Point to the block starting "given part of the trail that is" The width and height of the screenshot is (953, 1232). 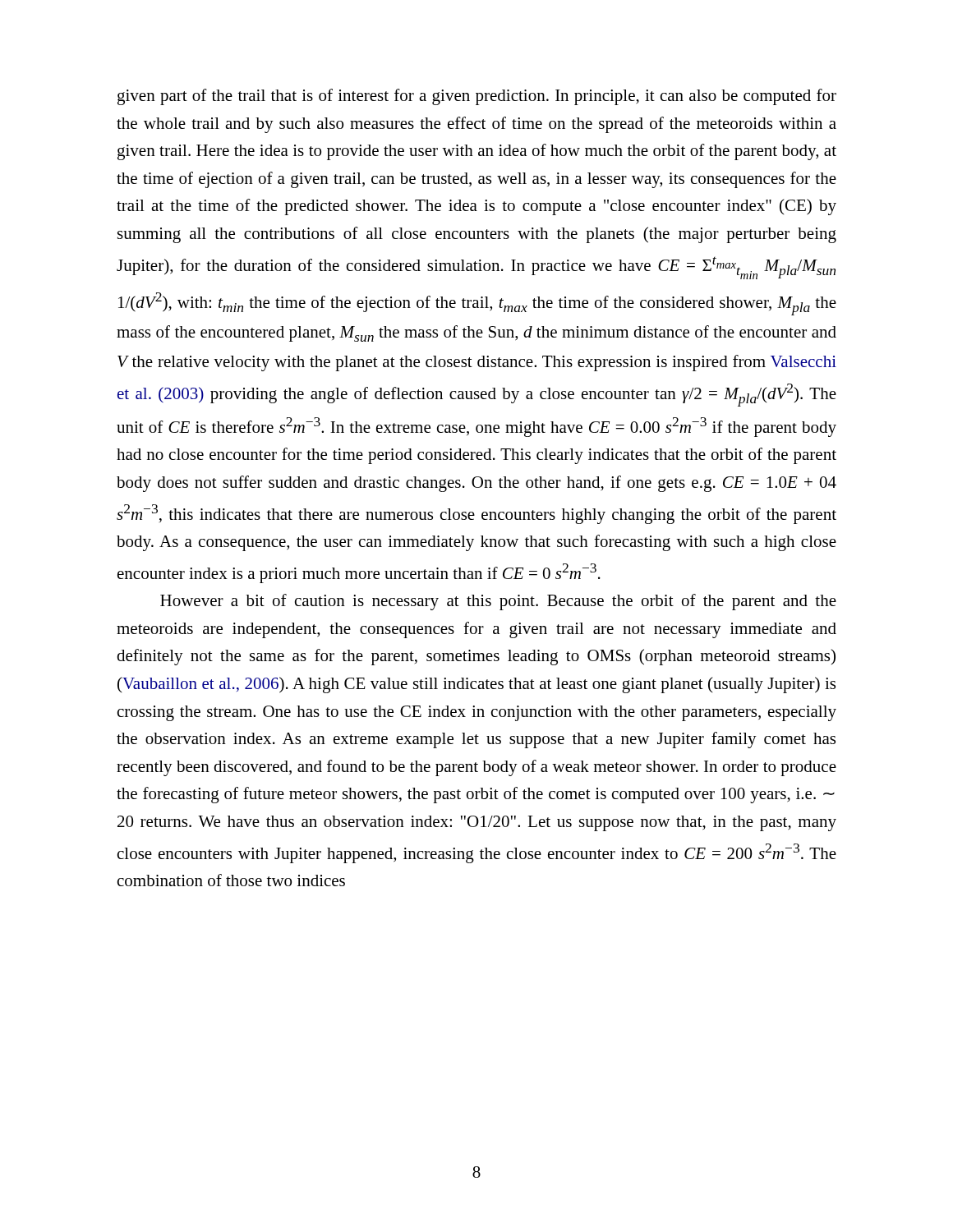476,489
